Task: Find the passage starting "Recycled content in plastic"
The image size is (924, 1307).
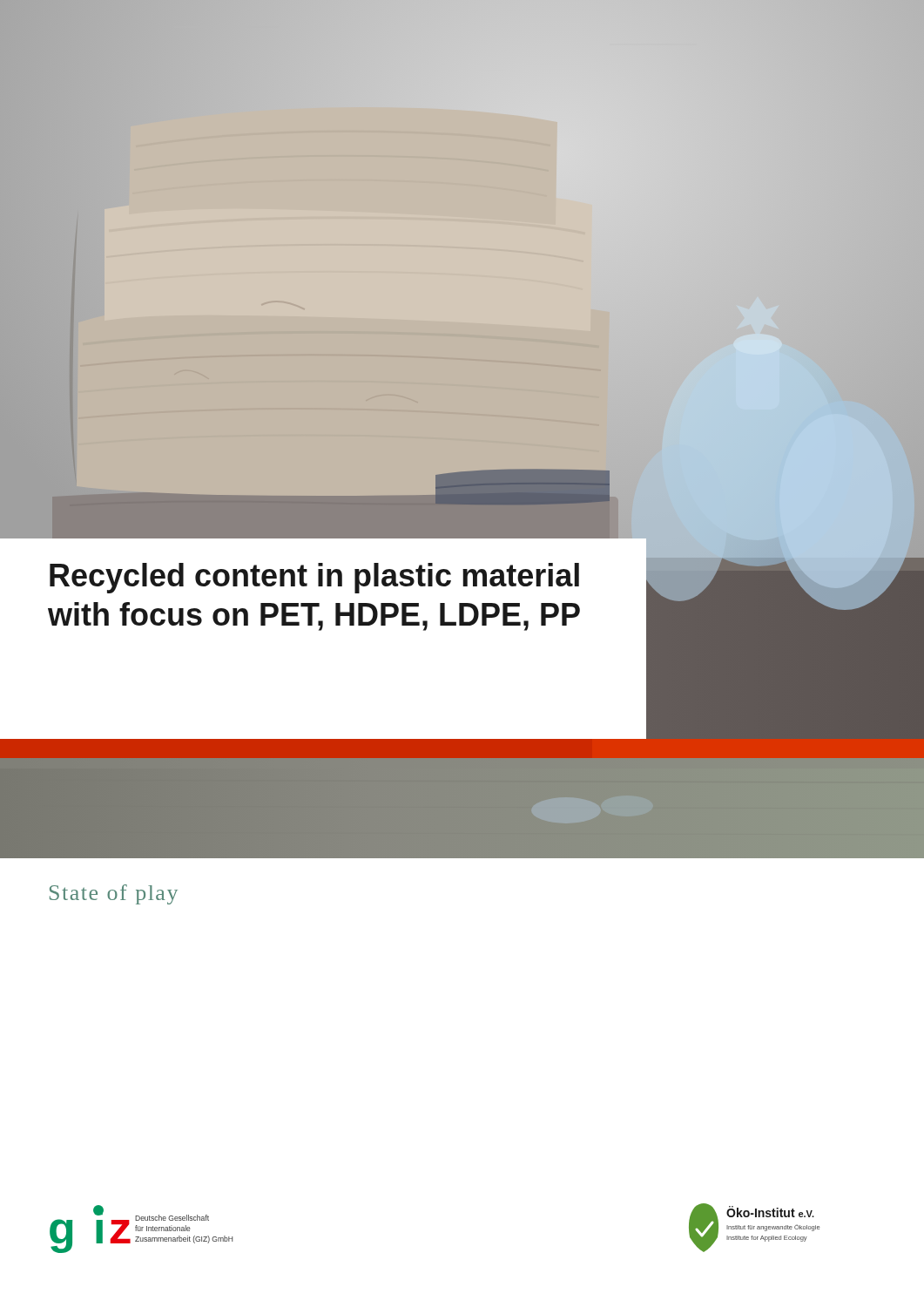Action: (x=337, y=595)
